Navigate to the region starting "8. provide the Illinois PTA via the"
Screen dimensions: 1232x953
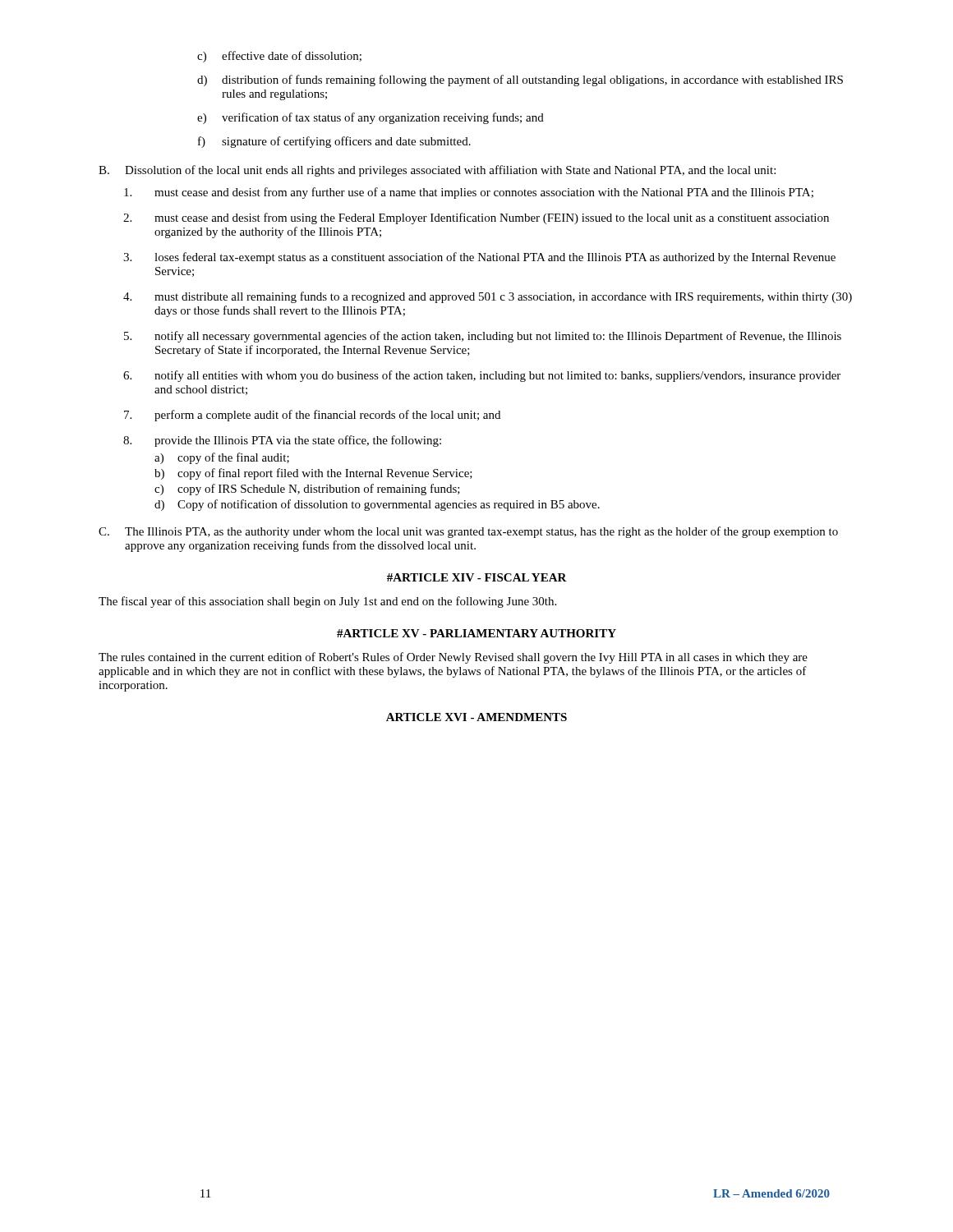[282, 441]
